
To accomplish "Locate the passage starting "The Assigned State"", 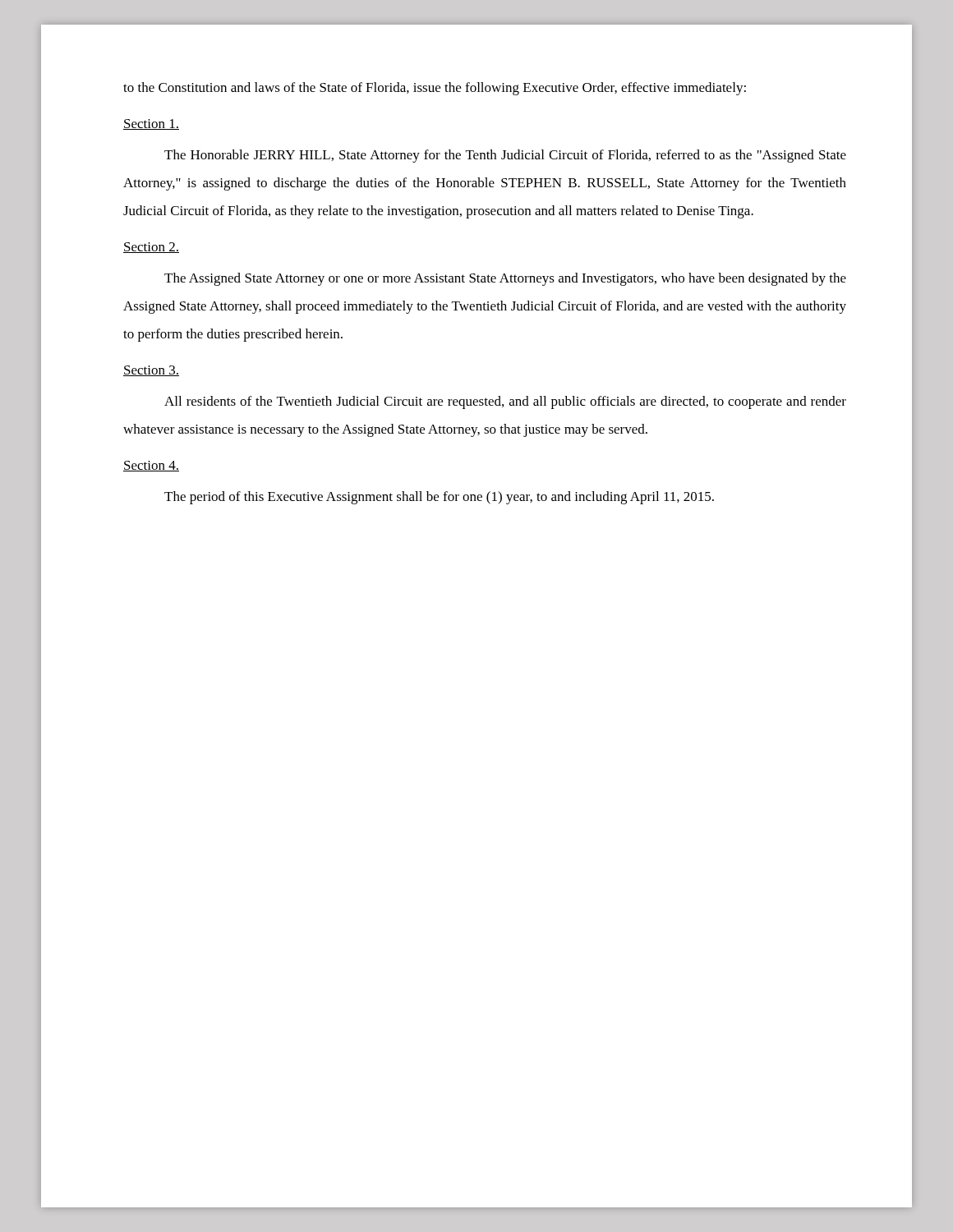I will click(485, 306).
